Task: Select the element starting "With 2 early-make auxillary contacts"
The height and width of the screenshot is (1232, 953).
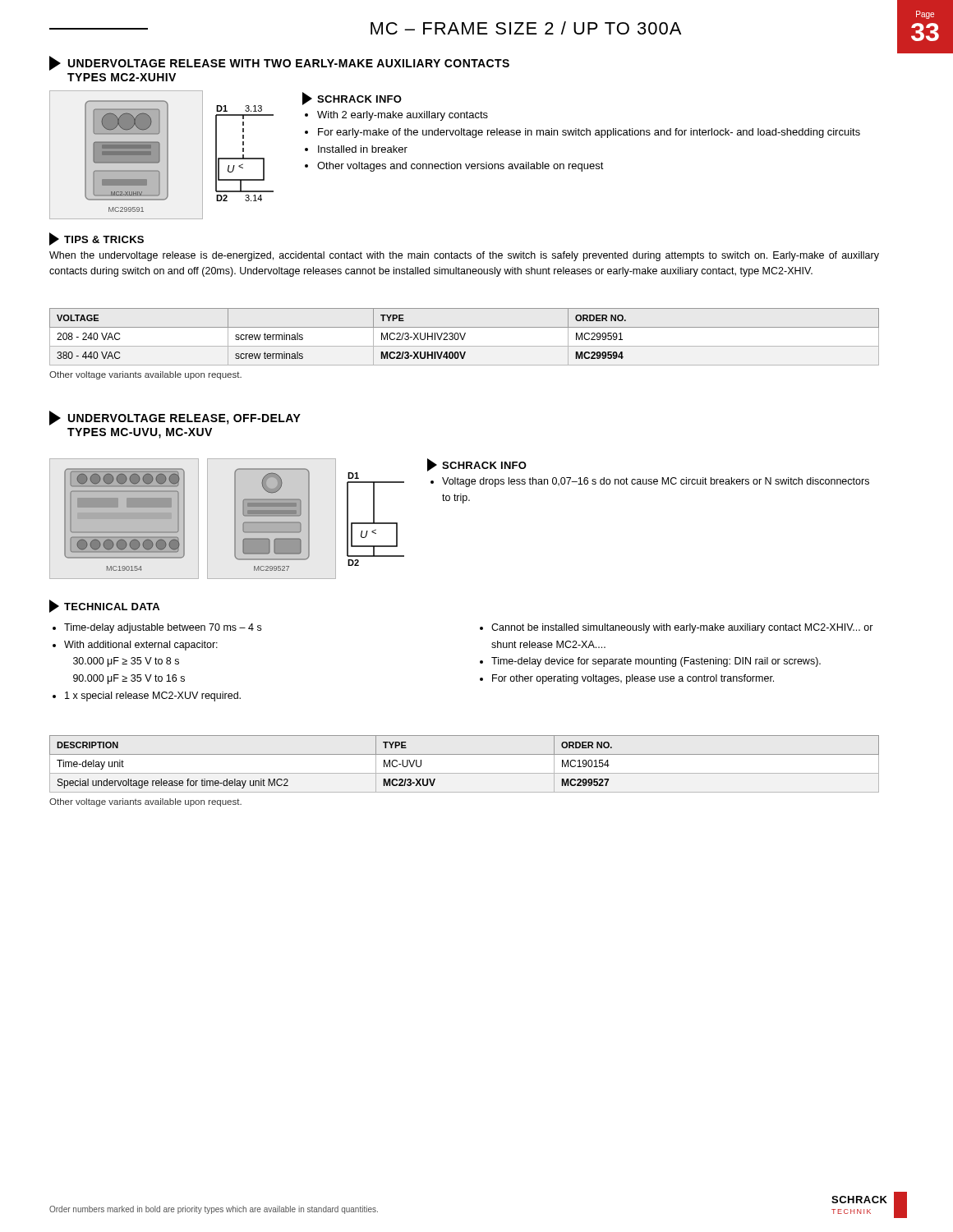Action: click(403, 115)
